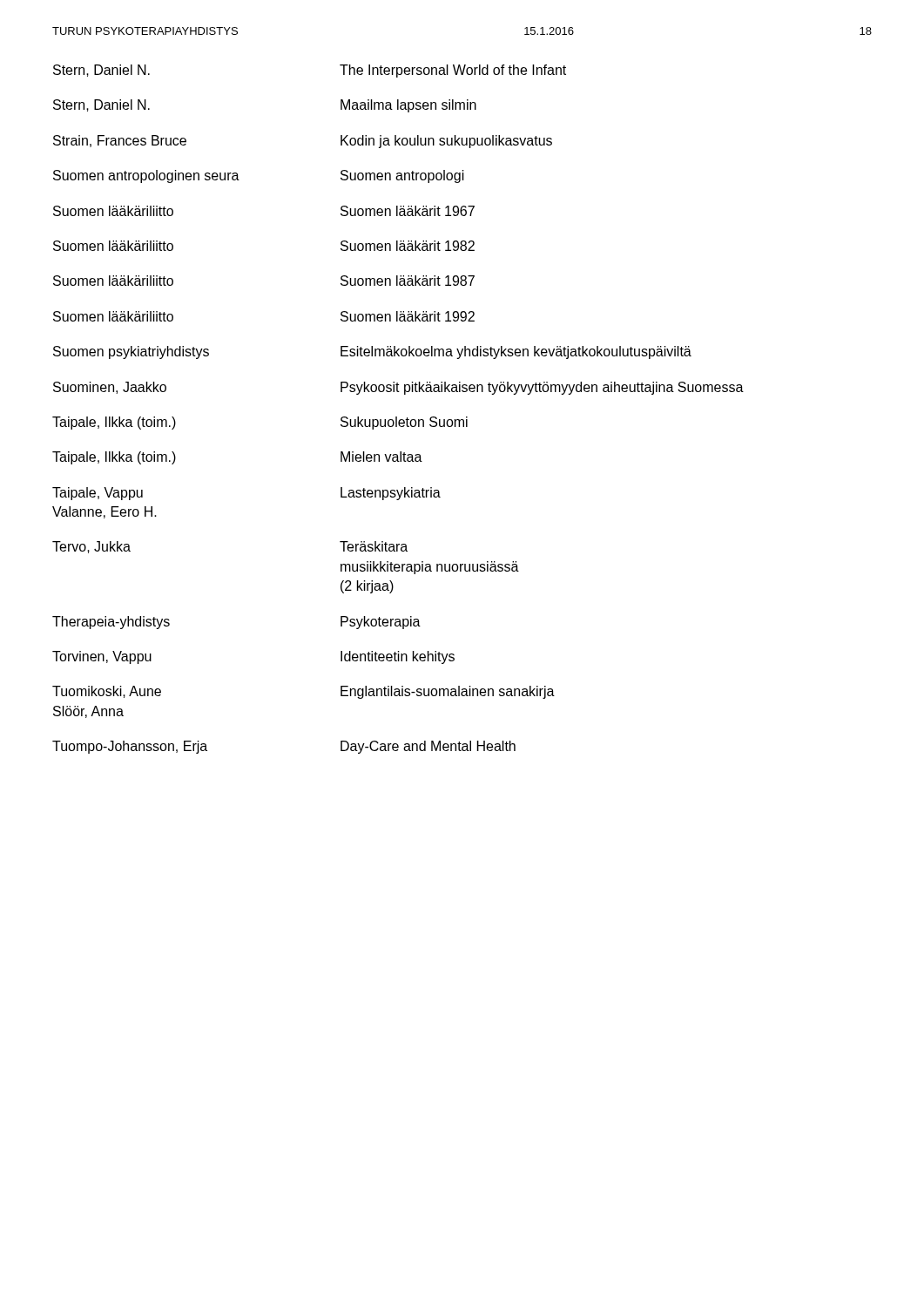Find the passage starting "Suomen lääkäriliitto Suomen lääkärit 1982"

tap(462, 247)
